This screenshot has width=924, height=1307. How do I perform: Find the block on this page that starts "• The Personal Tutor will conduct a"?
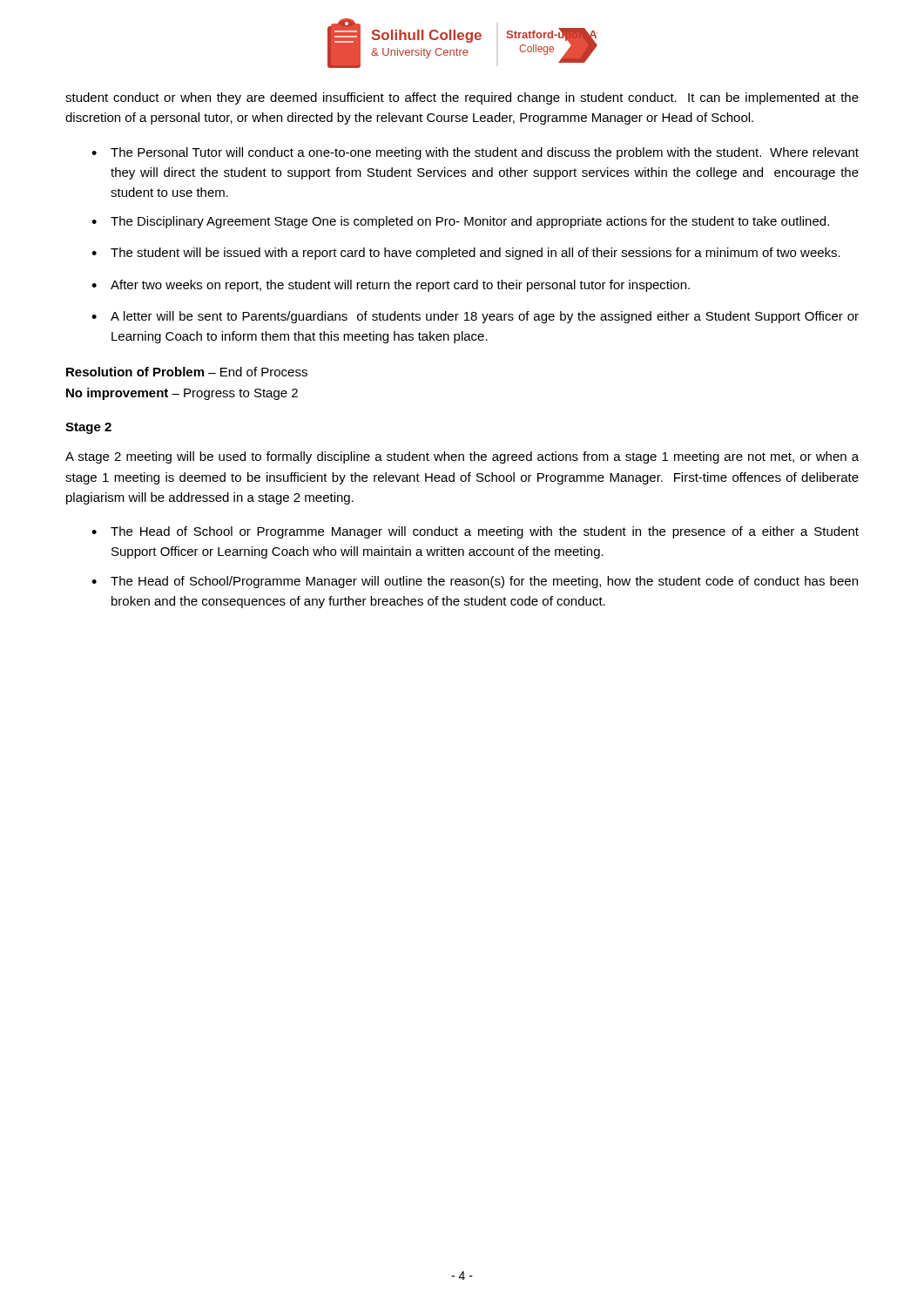[x=475, y=172]
